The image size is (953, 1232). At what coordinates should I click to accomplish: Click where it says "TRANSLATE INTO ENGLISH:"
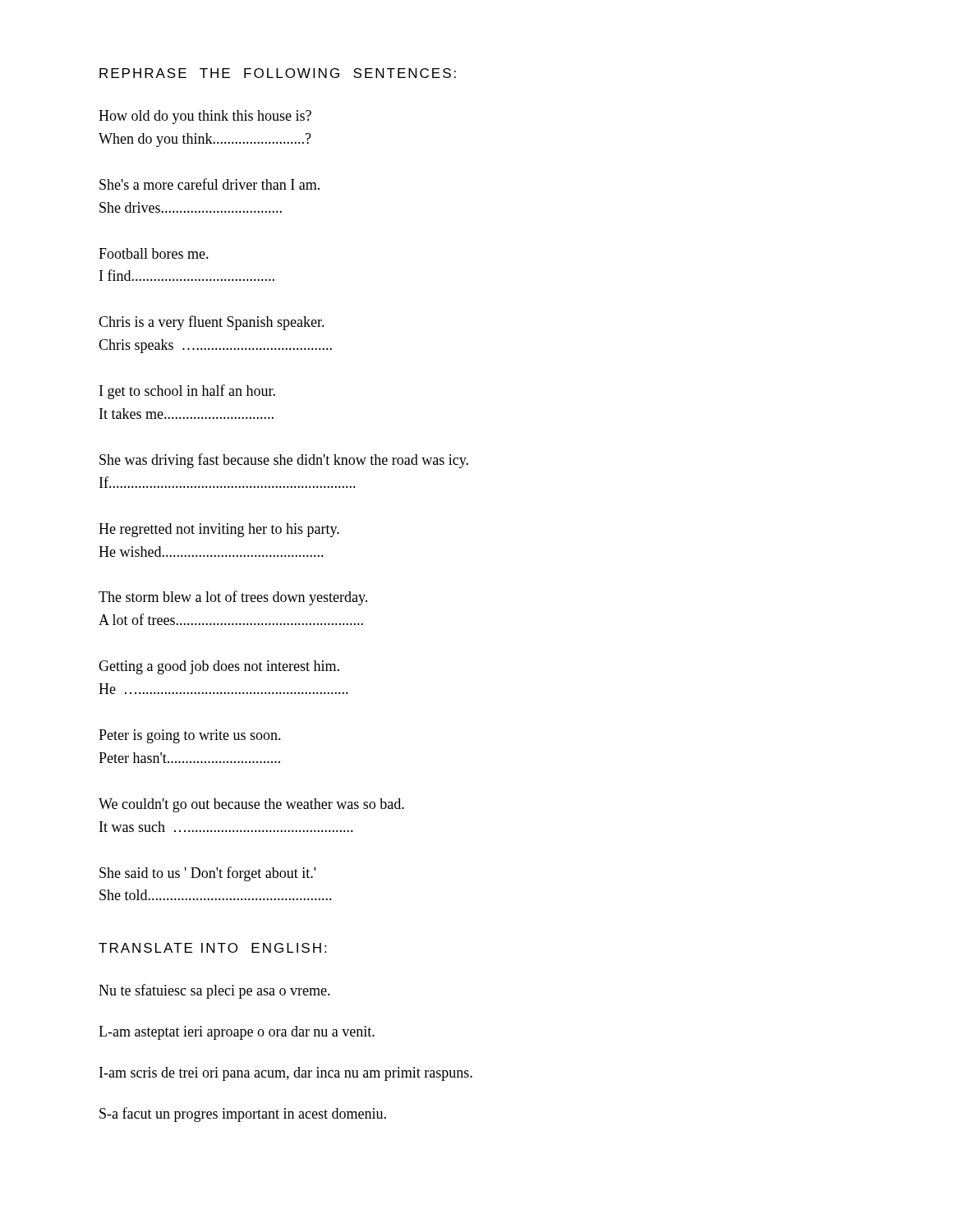click(214, 949)
